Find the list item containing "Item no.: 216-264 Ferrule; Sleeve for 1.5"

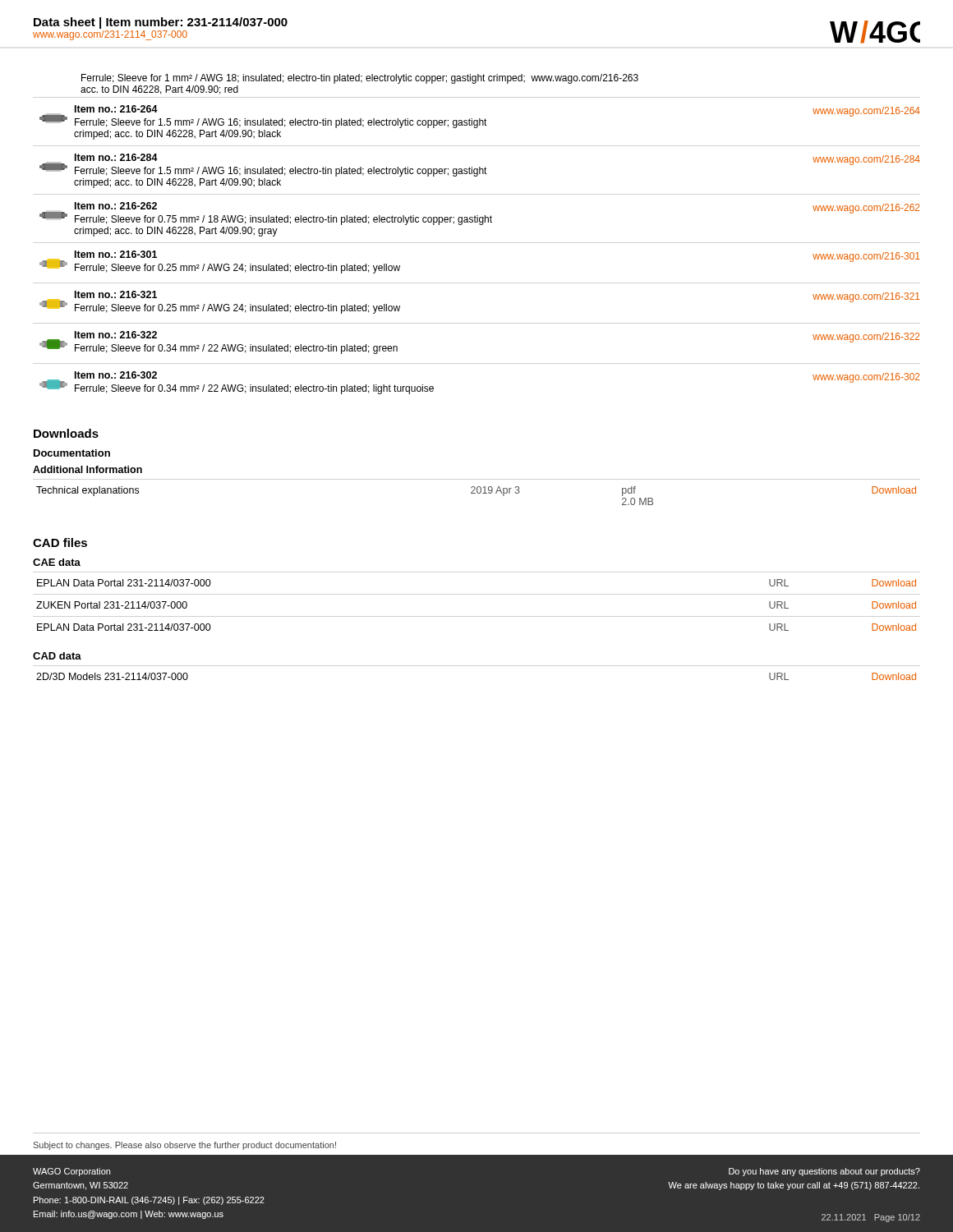point(476,122)
